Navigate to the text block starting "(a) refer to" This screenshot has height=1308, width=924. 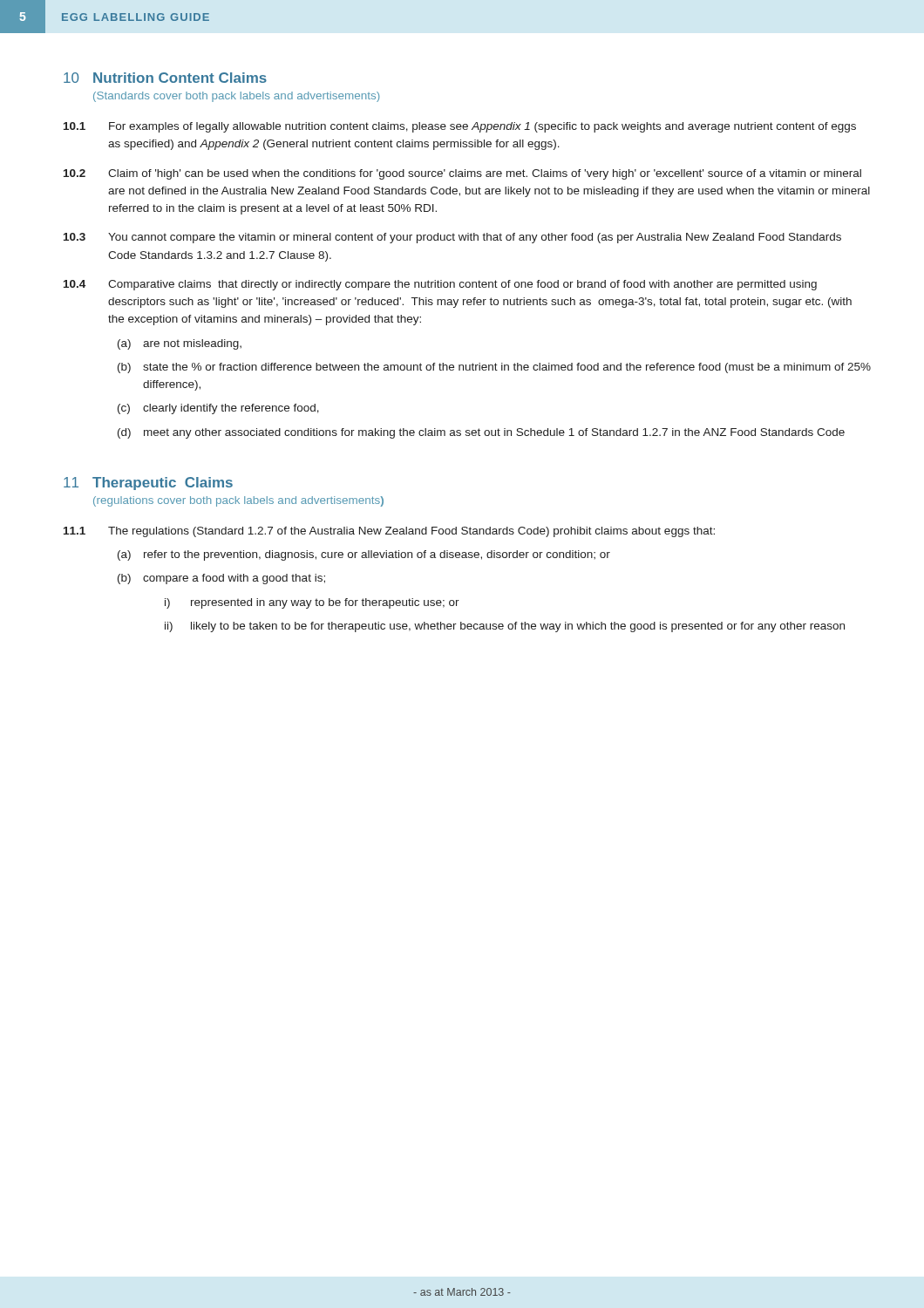point(490,555)
